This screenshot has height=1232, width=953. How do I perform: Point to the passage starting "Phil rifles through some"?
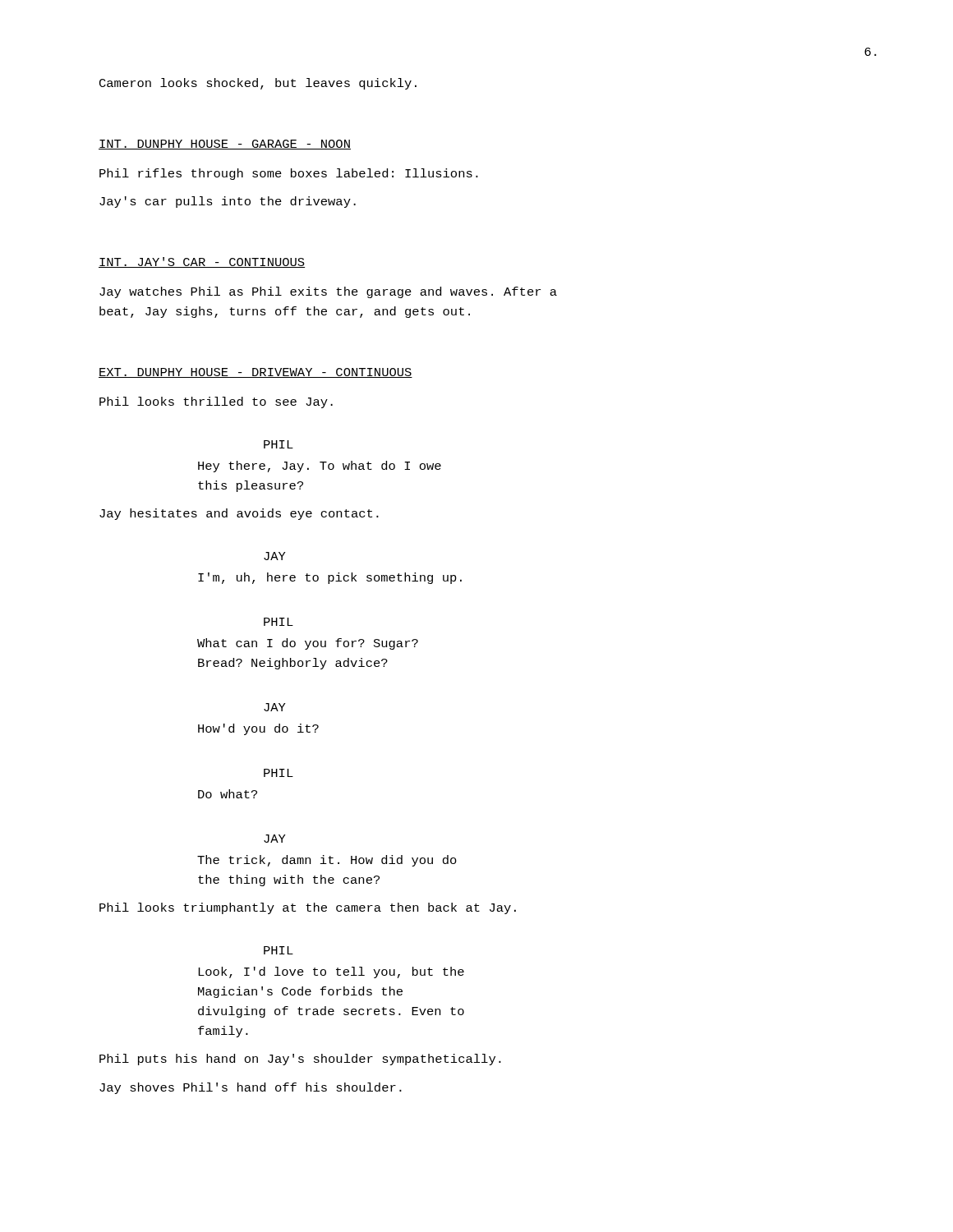coord(290,174)
